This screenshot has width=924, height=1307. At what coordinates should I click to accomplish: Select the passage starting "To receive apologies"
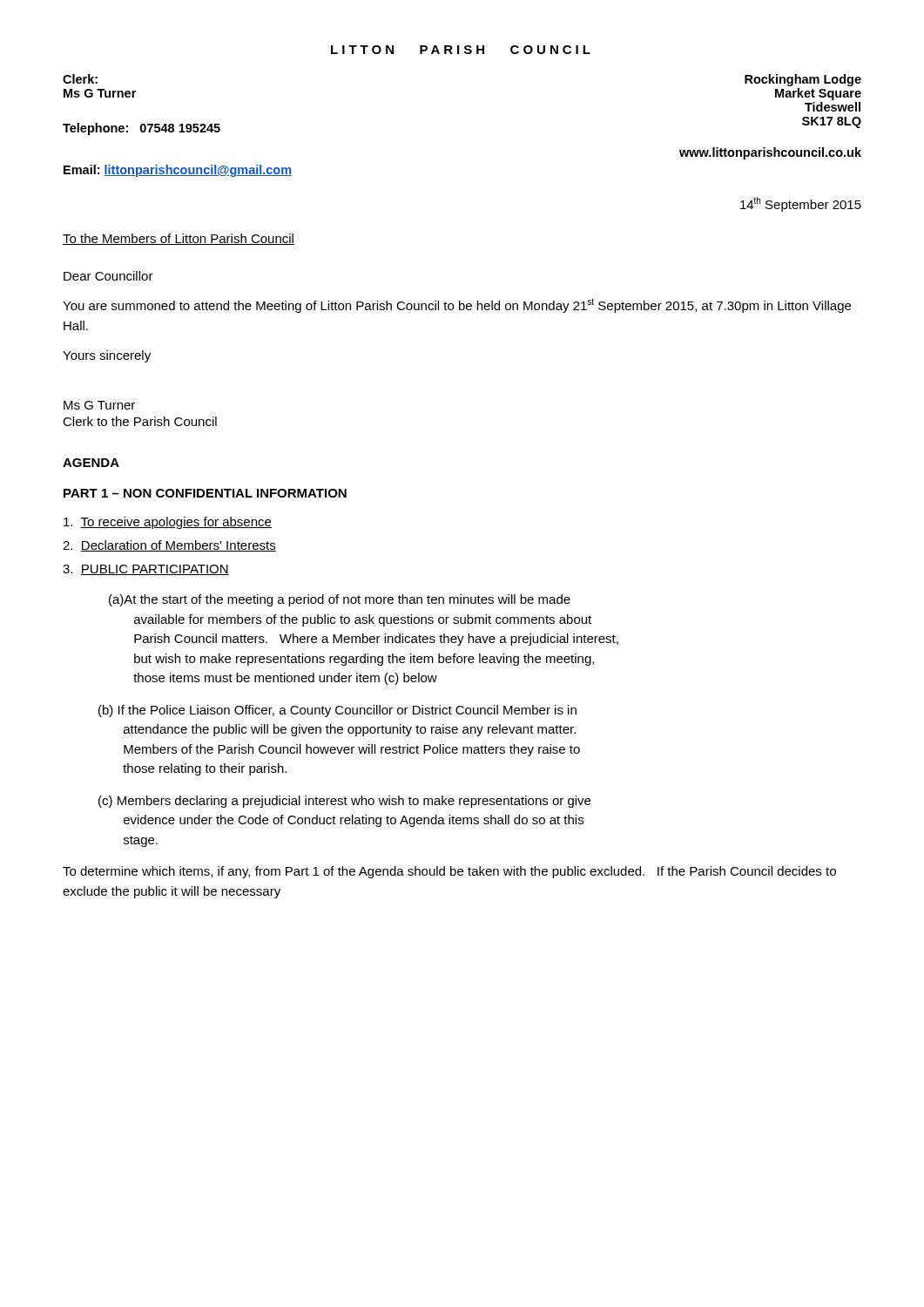(x=167, y=521)
